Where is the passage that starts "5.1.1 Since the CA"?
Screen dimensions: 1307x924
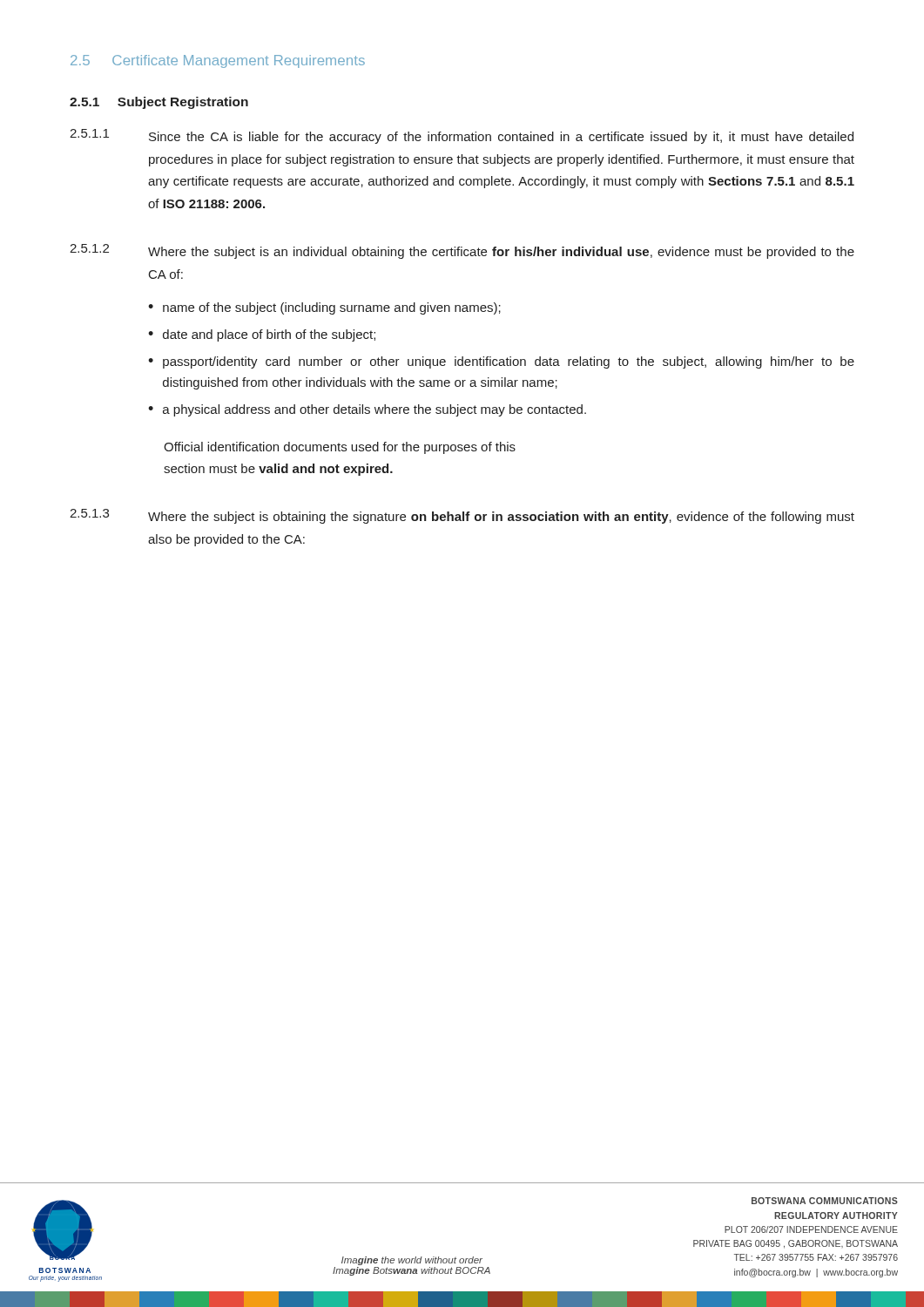pos(462,170)
